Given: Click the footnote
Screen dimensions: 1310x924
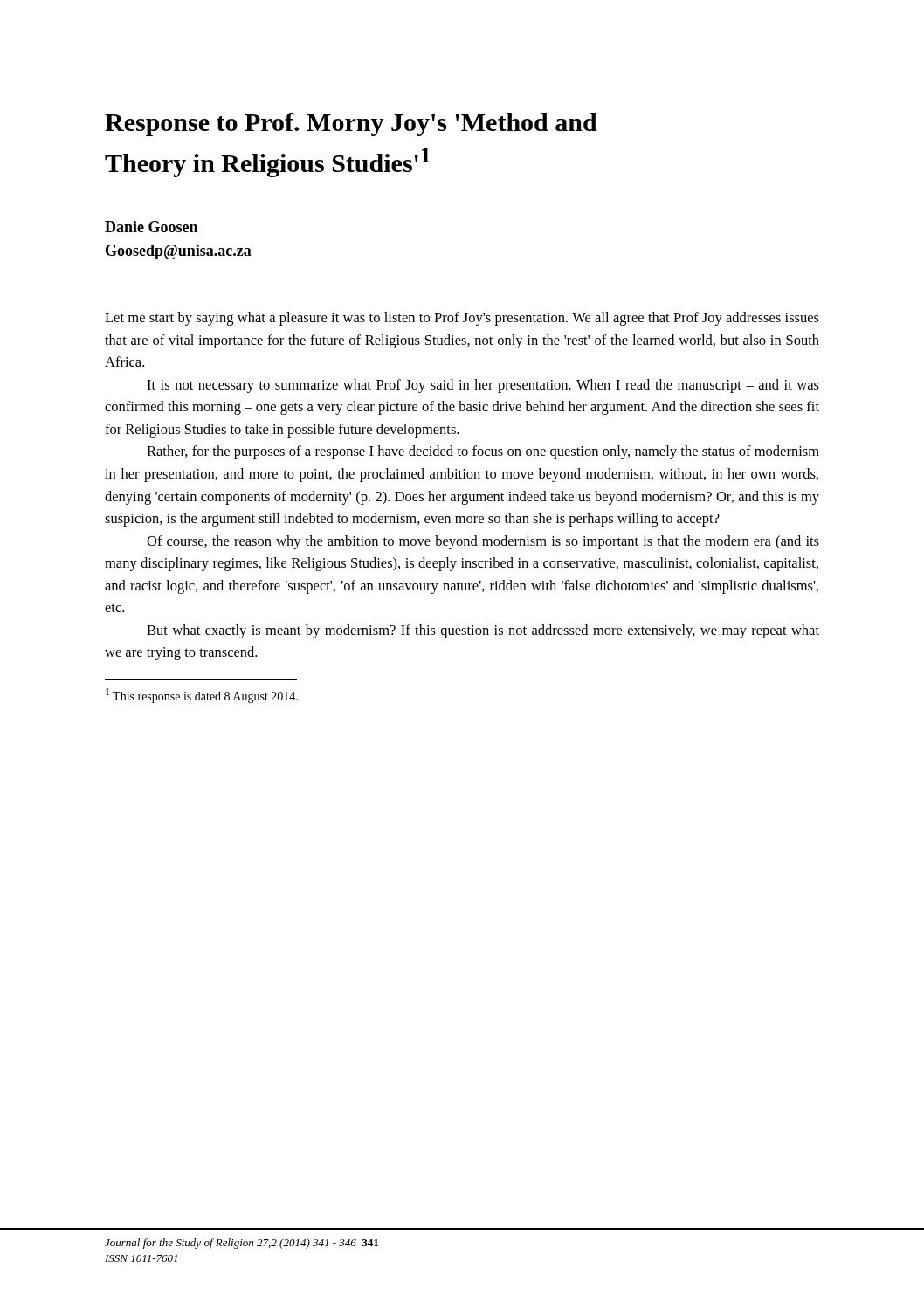Looking at the screenshot, I should tap(202, 695).
